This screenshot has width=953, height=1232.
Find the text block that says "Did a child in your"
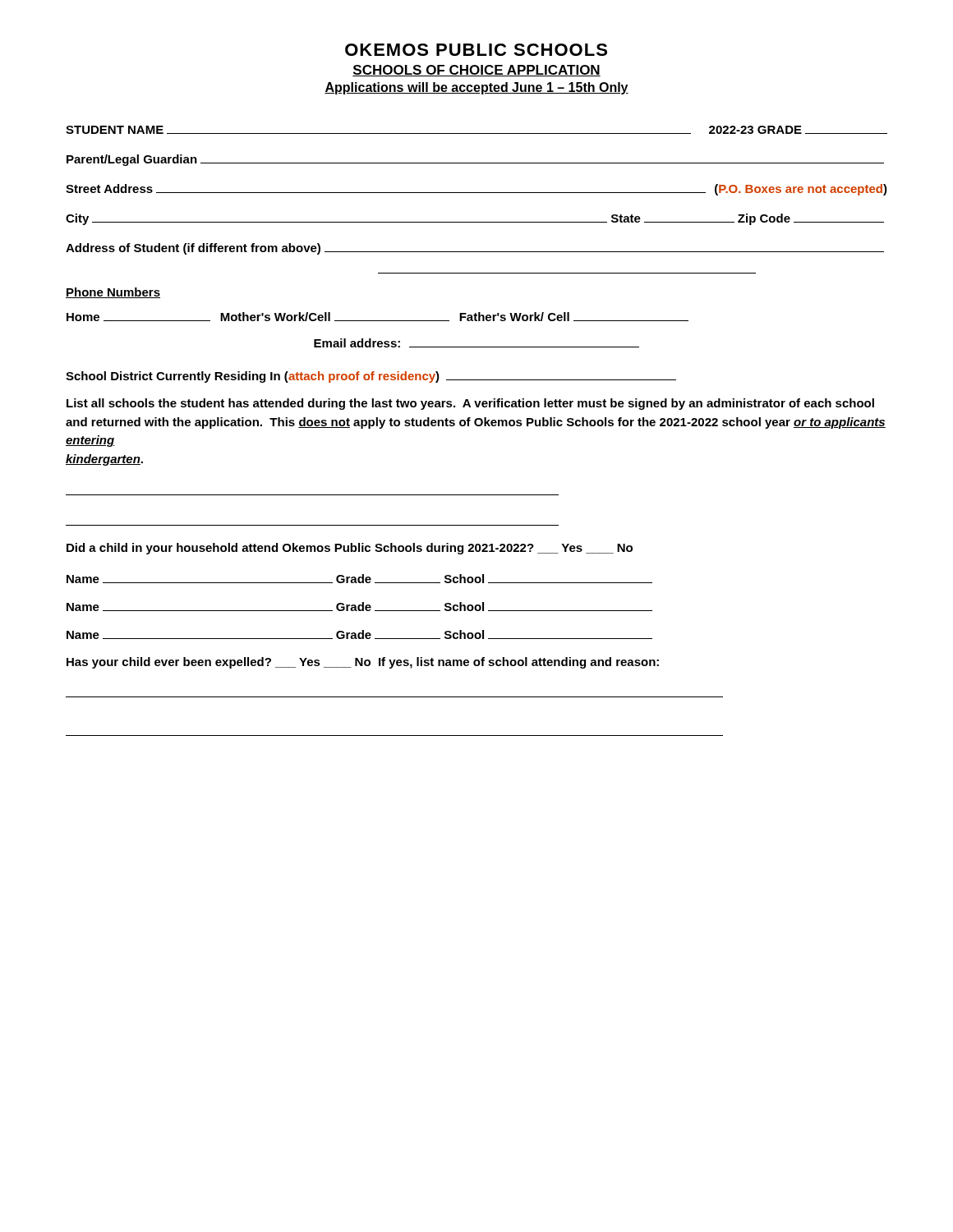click(350, 547)
